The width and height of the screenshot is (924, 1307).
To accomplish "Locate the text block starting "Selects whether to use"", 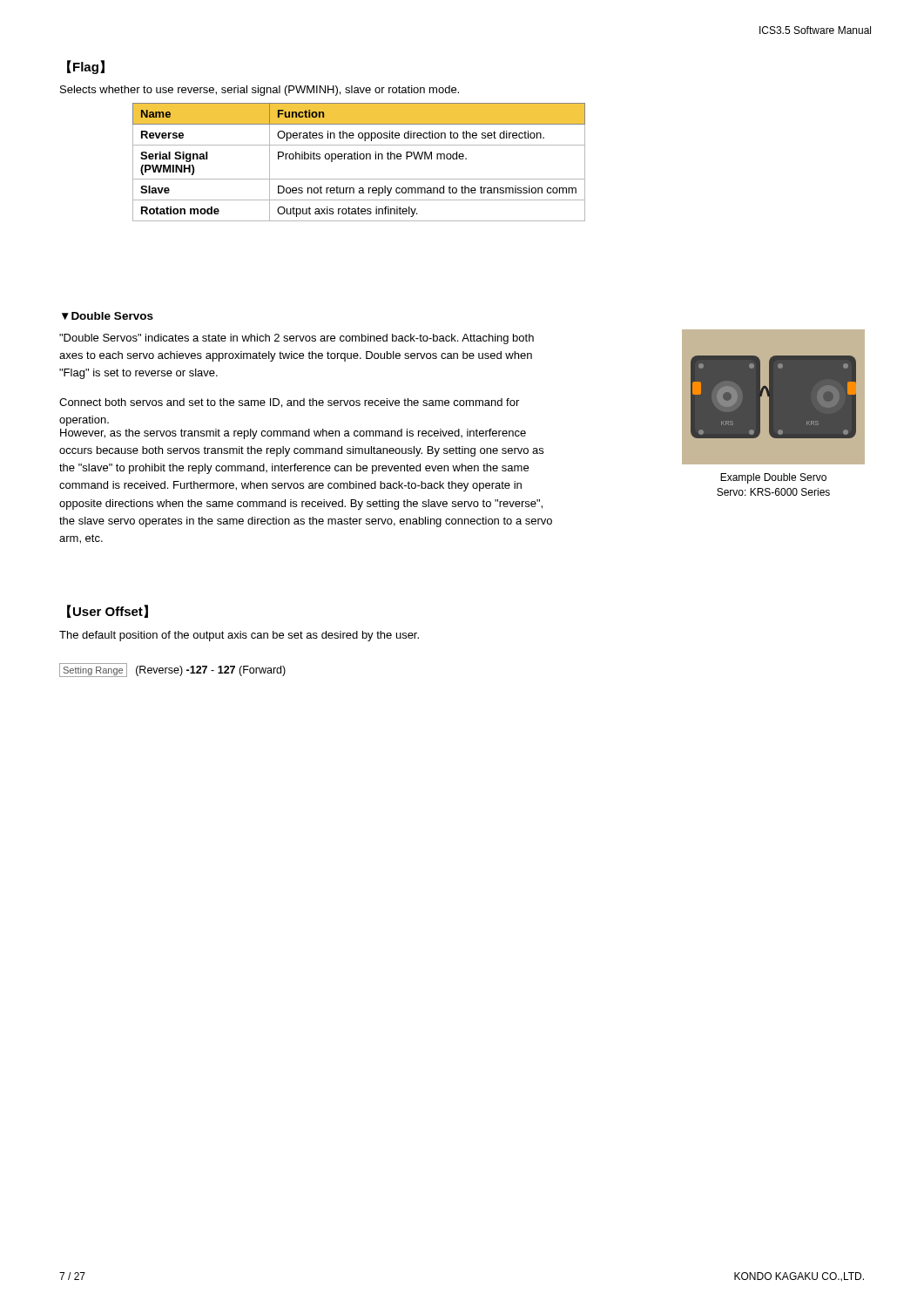I will [260, 89].
